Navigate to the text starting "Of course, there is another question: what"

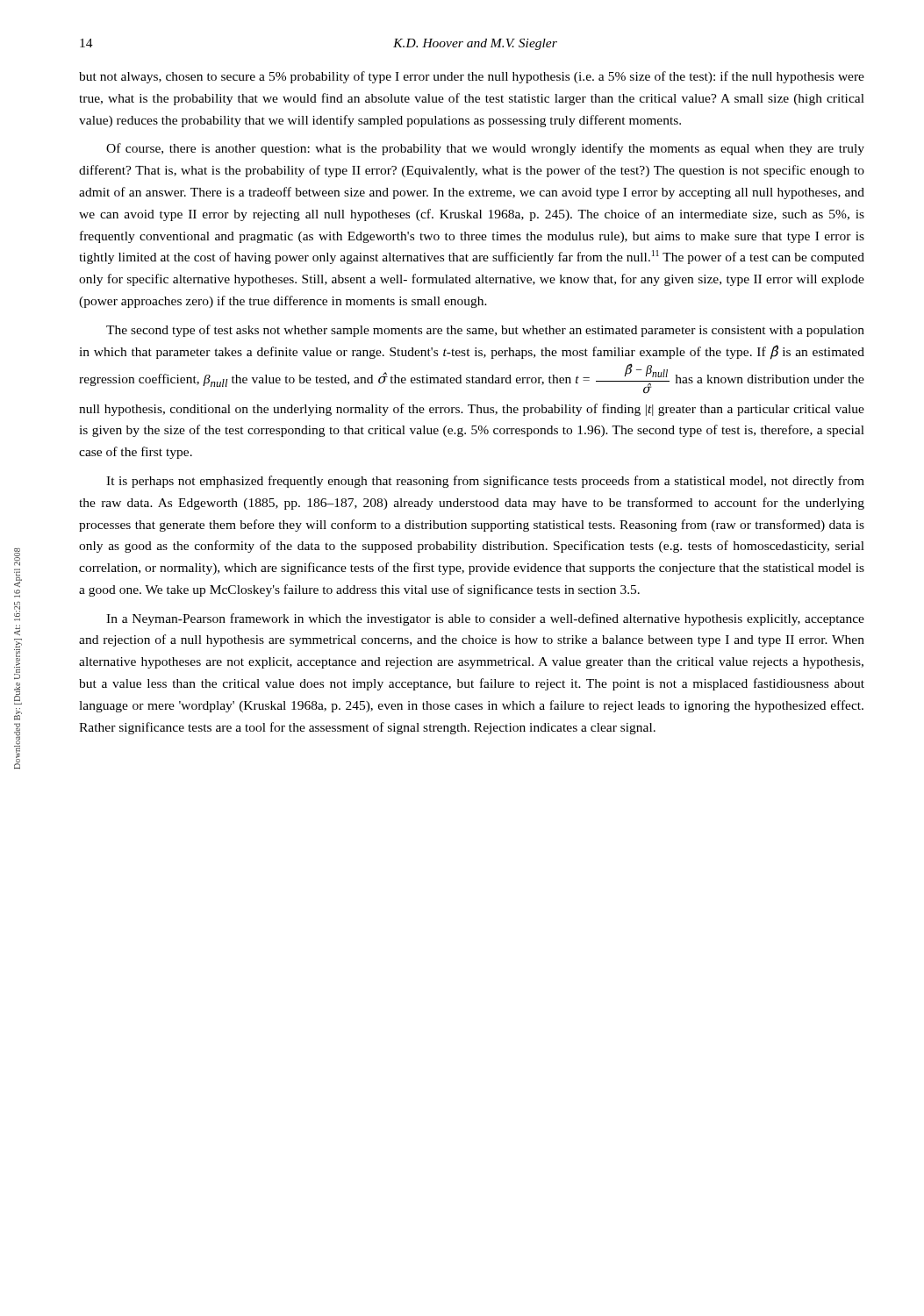472,224
